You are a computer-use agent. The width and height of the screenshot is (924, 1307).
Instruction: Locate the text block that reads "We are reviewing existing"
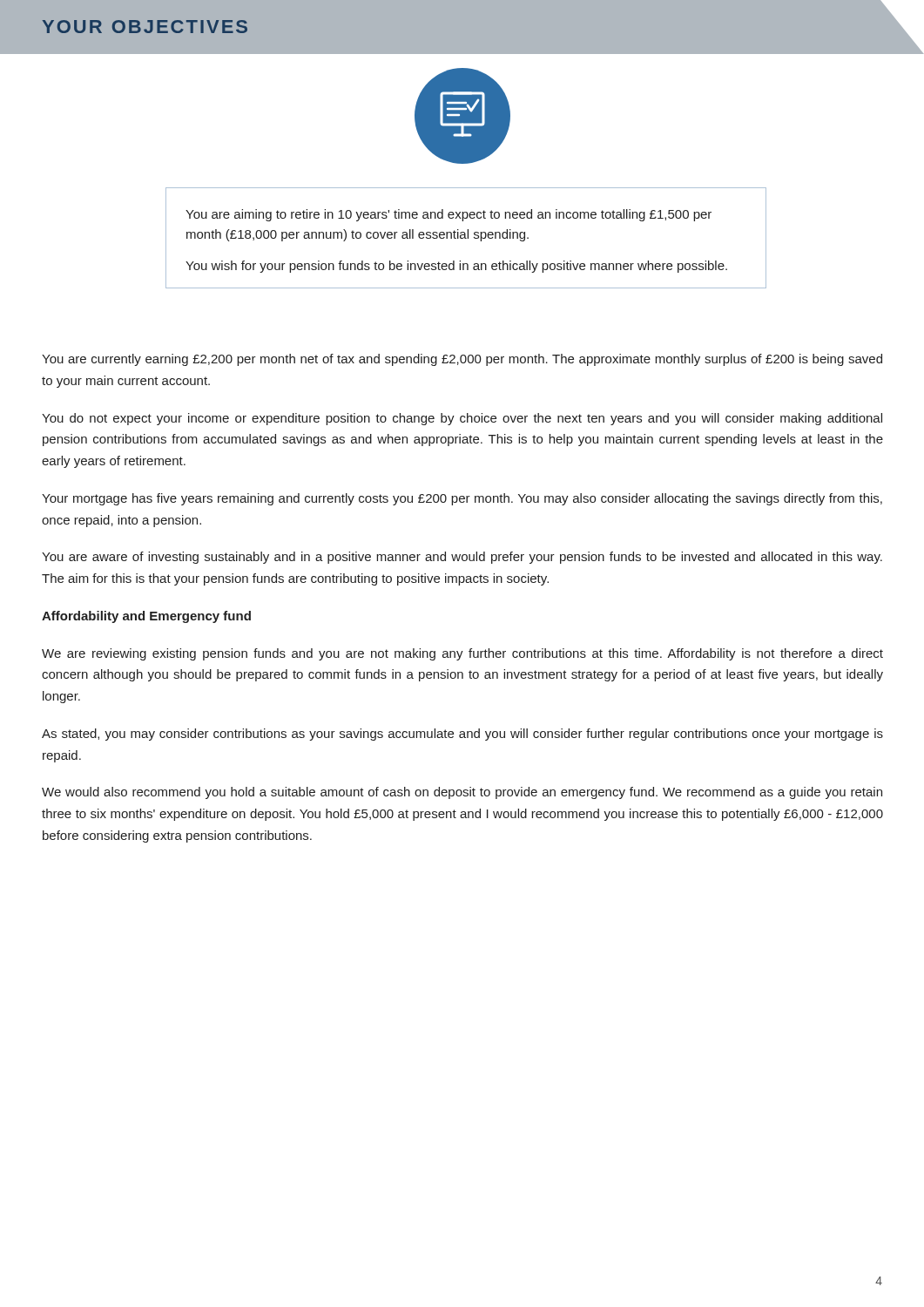[x=462, y=675]
